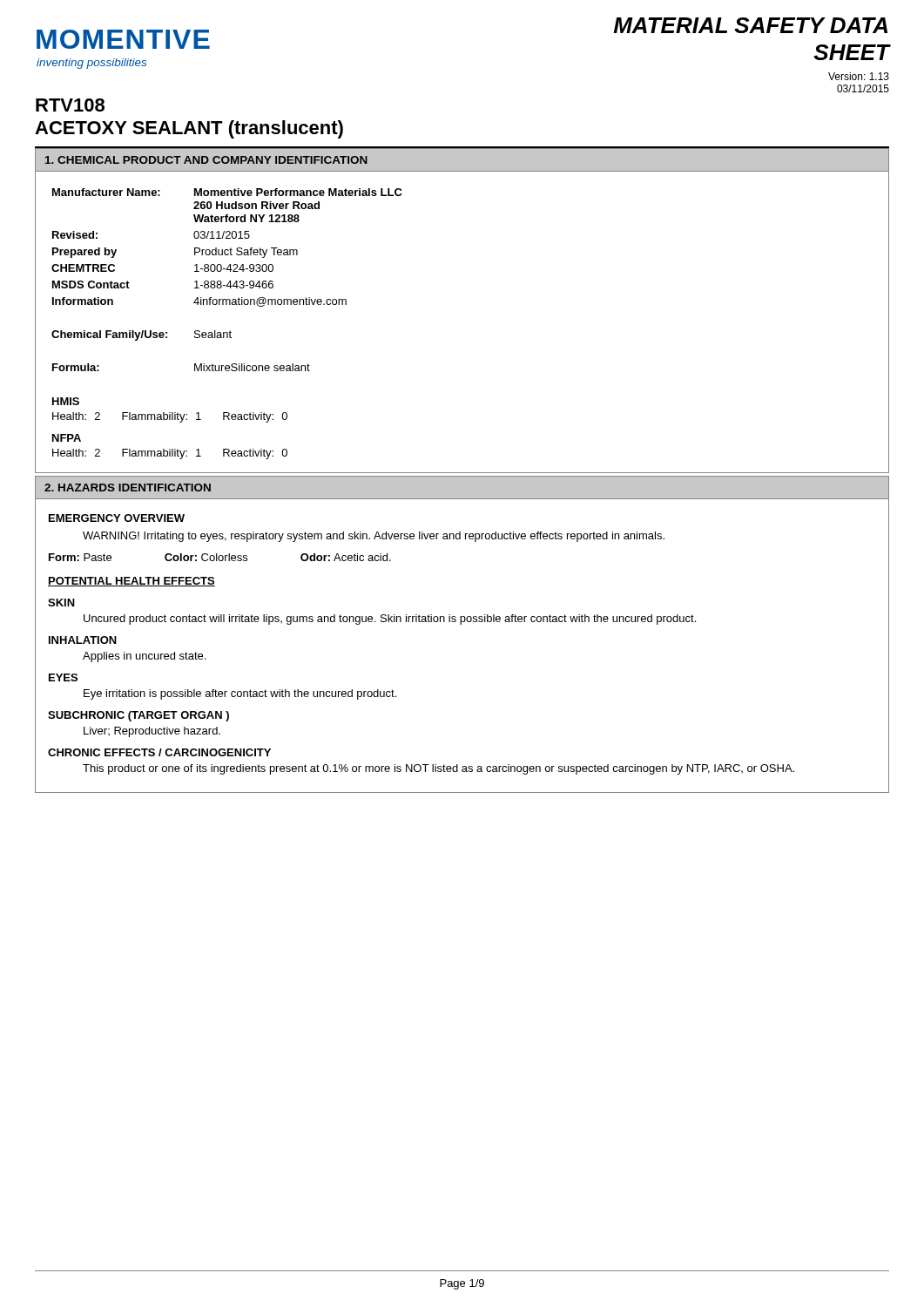Find the text block containing "Uncured product contact will irritate"
The image size is (924, 1307).
[390, 618]
